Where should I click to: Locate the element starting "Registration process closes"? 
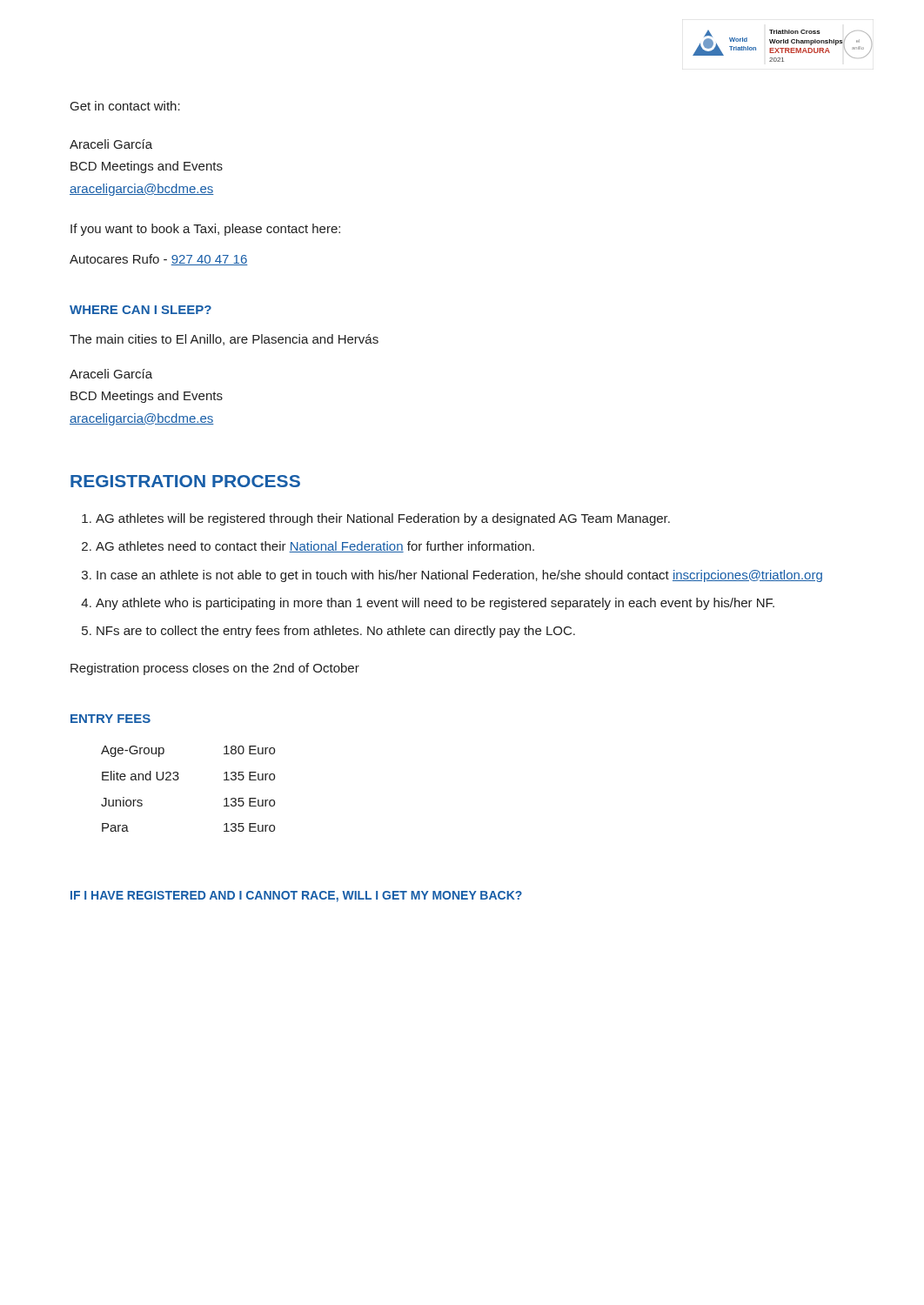[214, 668]
